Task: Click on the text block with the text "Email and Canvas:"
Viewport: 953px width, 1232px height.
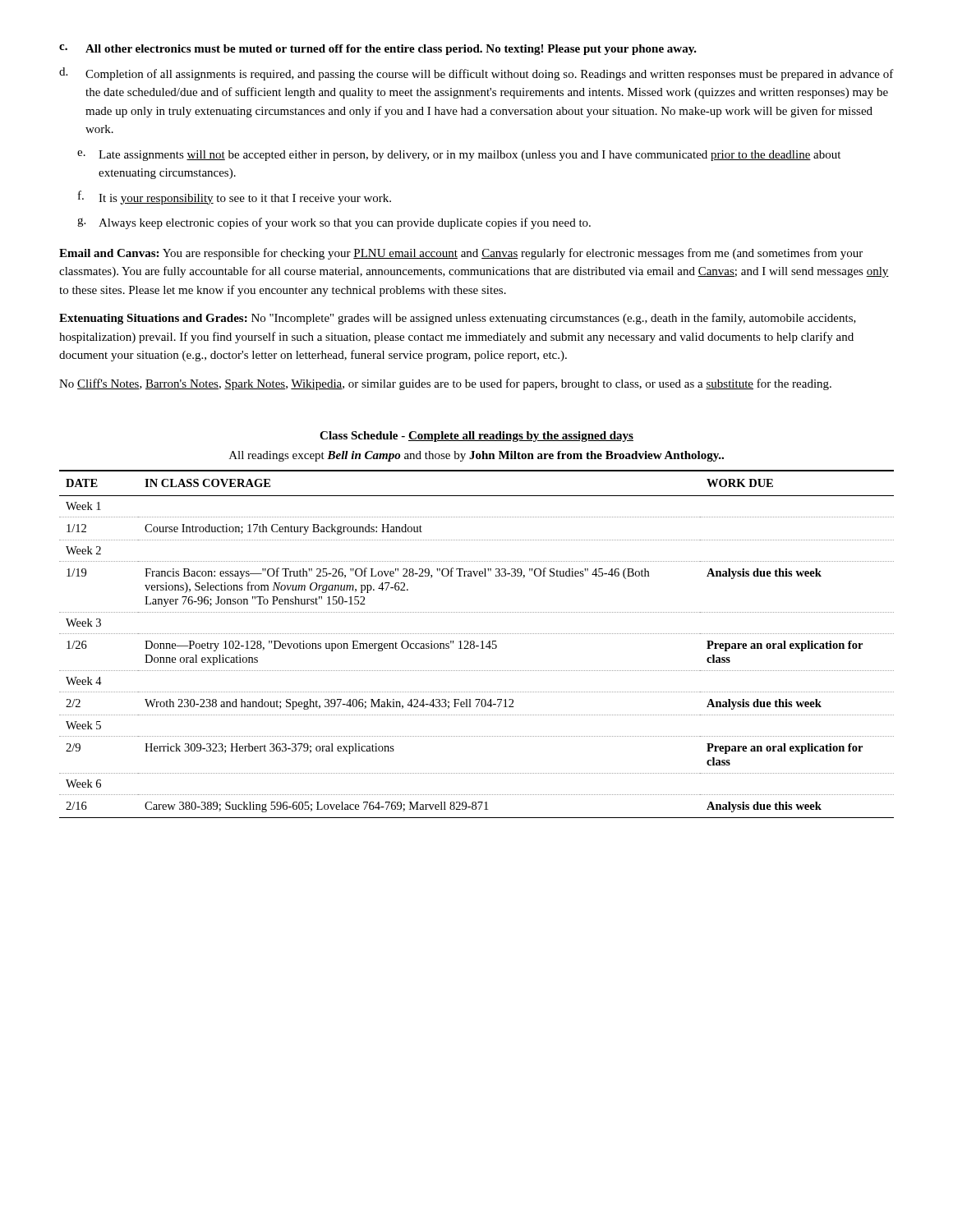Action: click(474, 271)
